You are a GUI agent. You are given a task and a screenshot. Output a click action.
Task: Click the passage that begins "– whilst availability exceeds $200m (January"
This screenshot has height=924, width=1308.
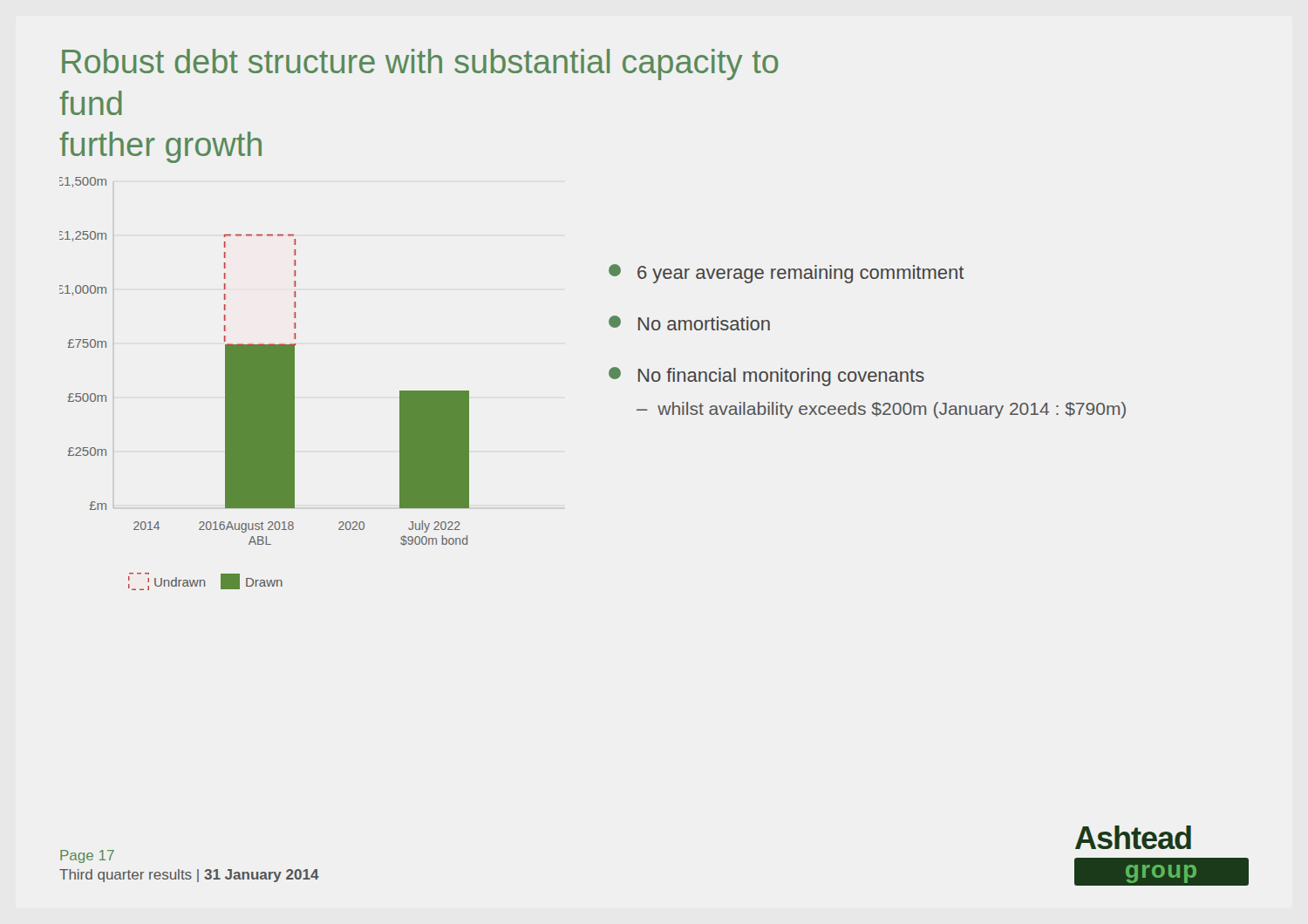click(x=882, y=410)
